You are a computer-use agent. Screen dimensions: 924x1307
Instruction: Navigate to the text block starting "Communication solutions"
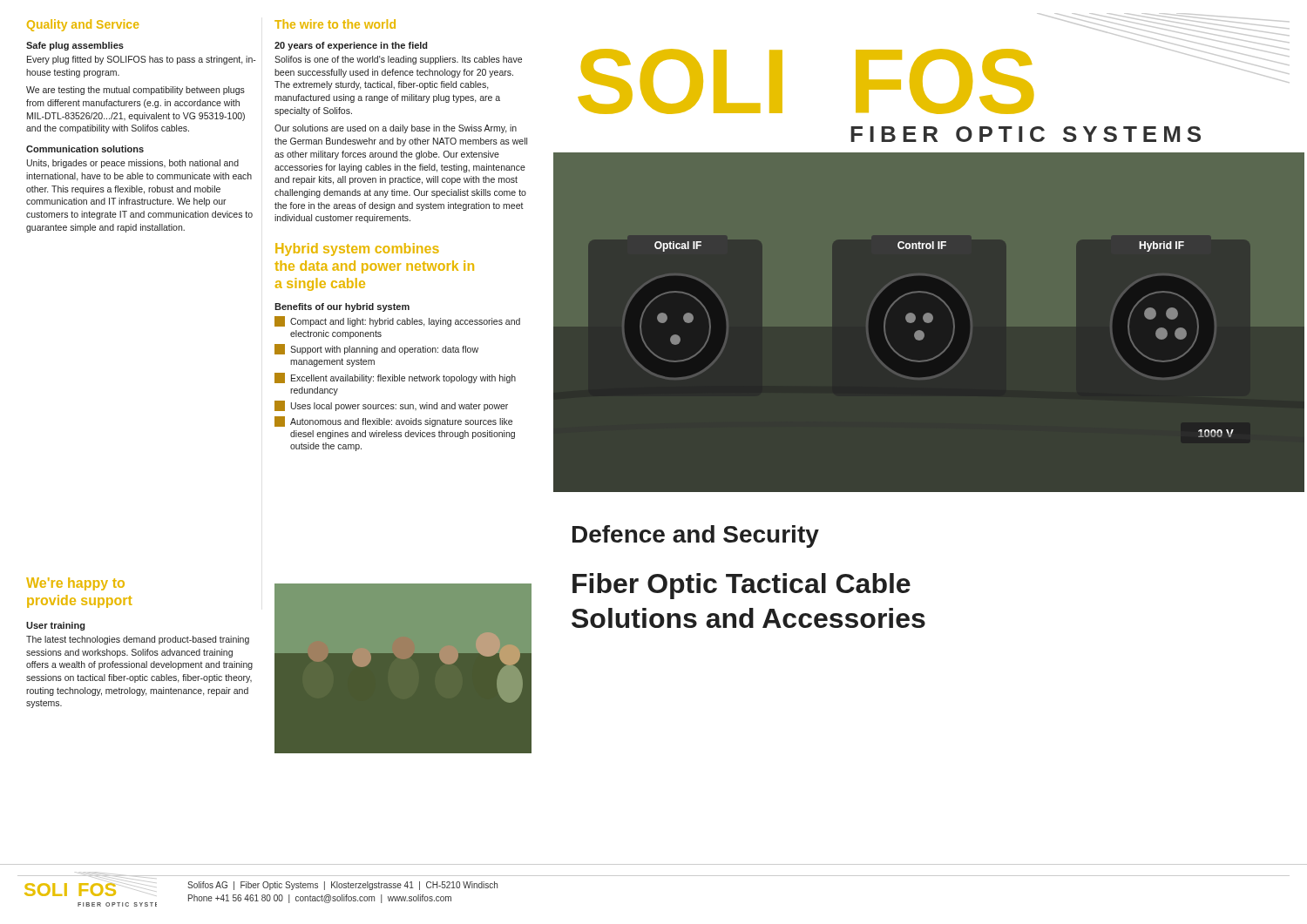pyautogui.click(x=142, y=149)
